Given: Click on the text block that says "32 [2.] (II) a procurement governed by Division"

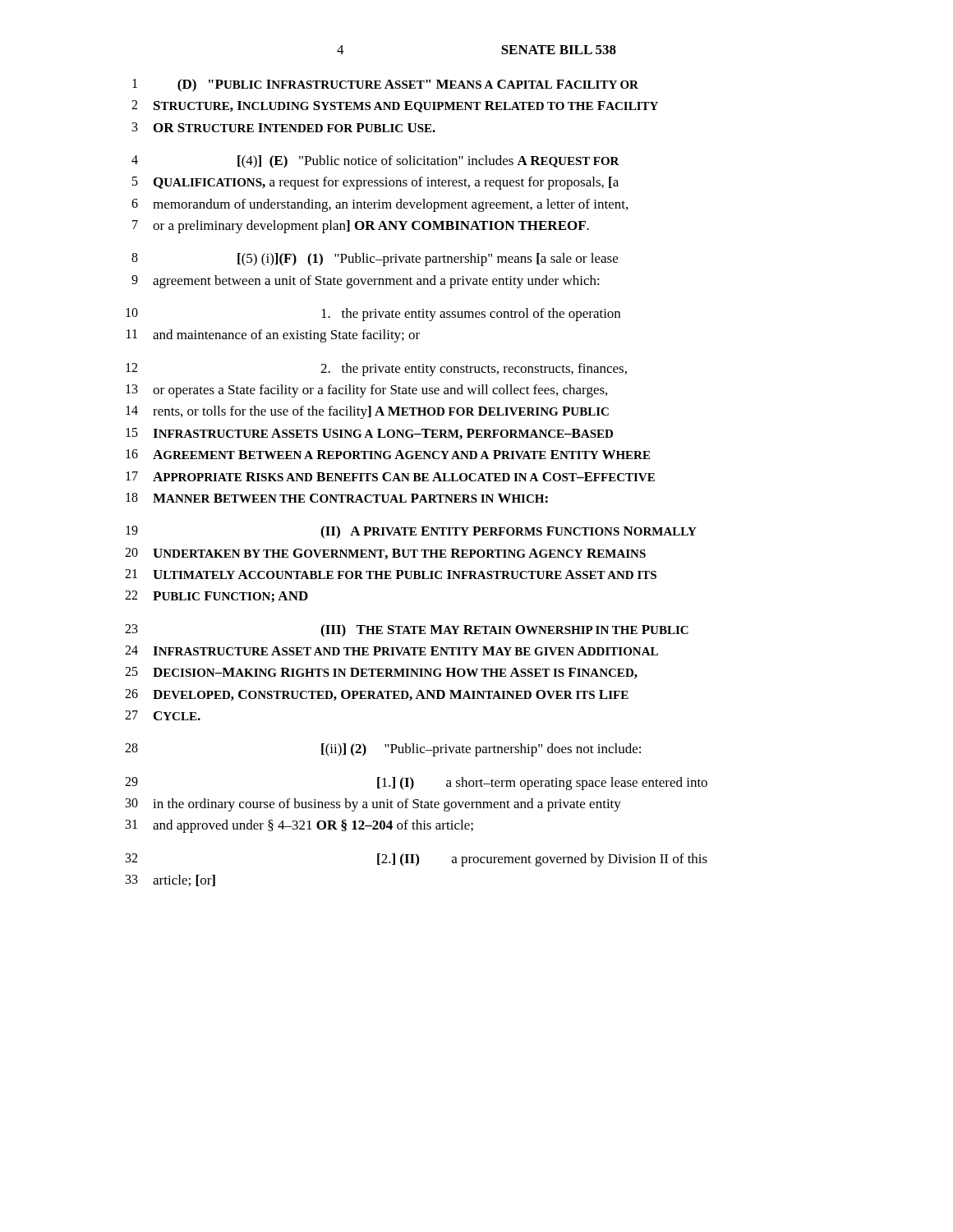Looking at the screenshot, I should 493,870.
